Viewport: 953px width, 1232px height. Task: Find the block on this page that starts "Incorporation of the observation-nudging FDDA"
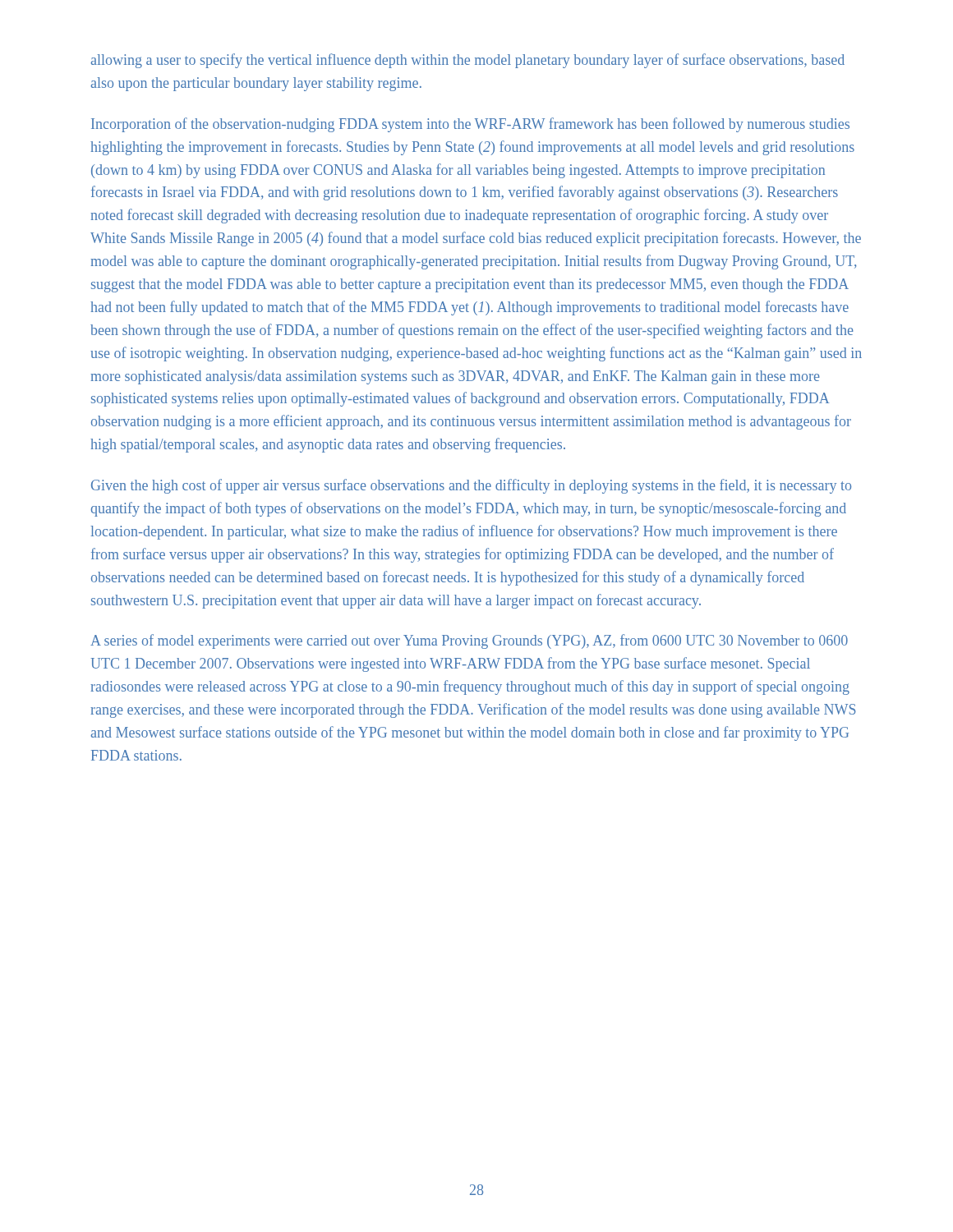click(476, 284)
